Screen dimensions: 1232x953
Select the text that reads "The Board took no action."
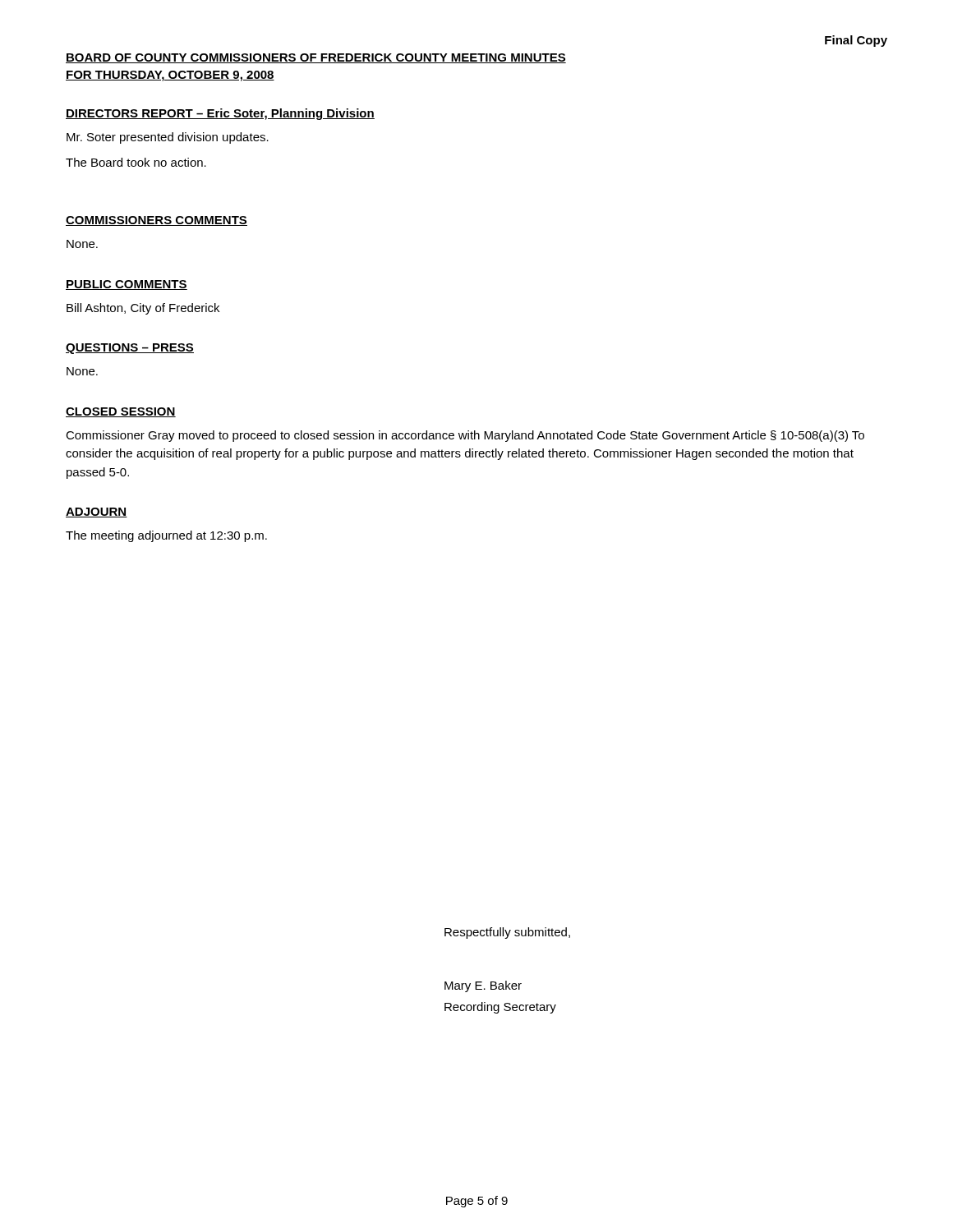click(x=136, y=162)
